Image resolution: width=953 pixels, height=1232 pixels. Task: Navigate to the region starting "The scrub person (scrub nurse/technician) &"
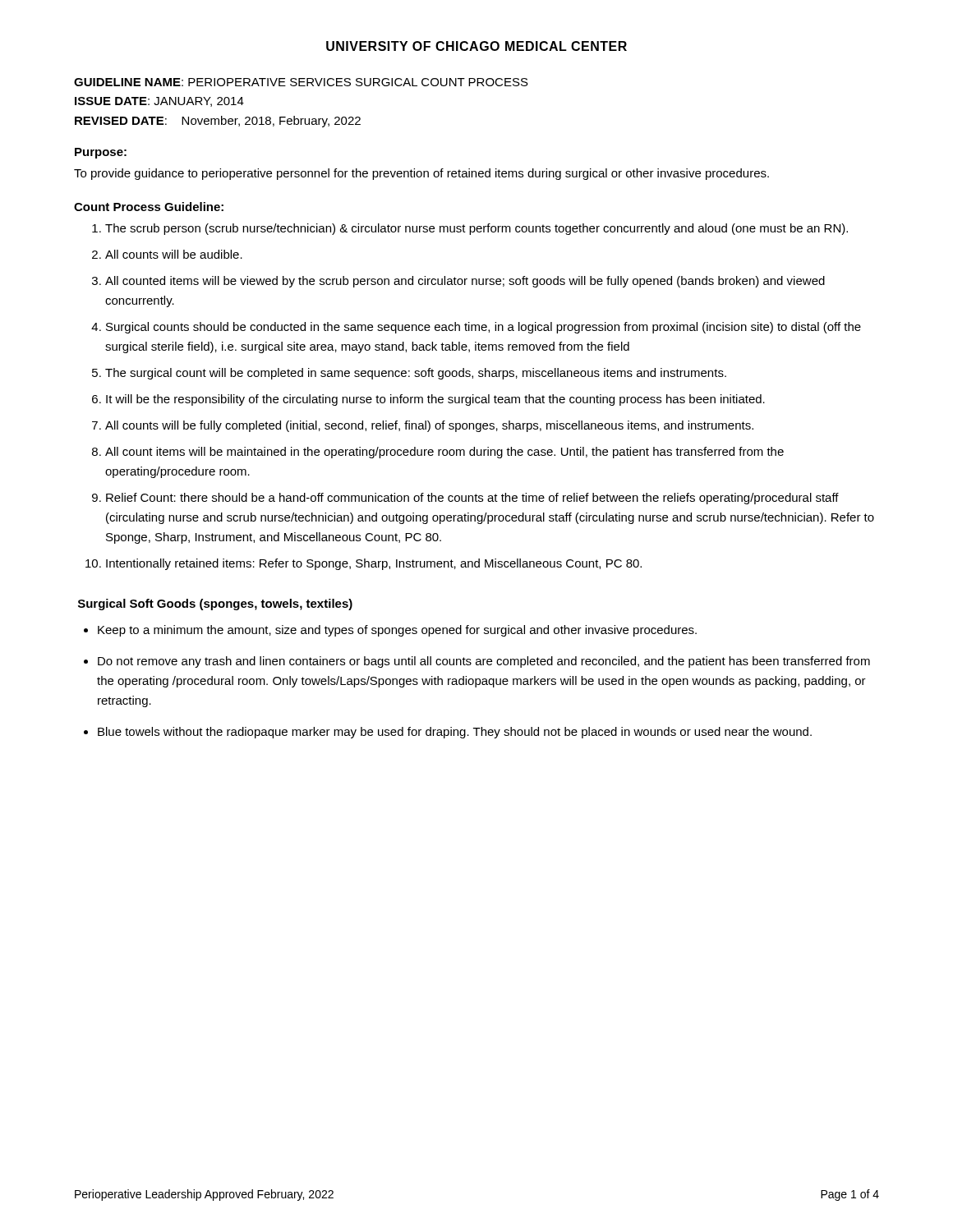tap(477, 228)
